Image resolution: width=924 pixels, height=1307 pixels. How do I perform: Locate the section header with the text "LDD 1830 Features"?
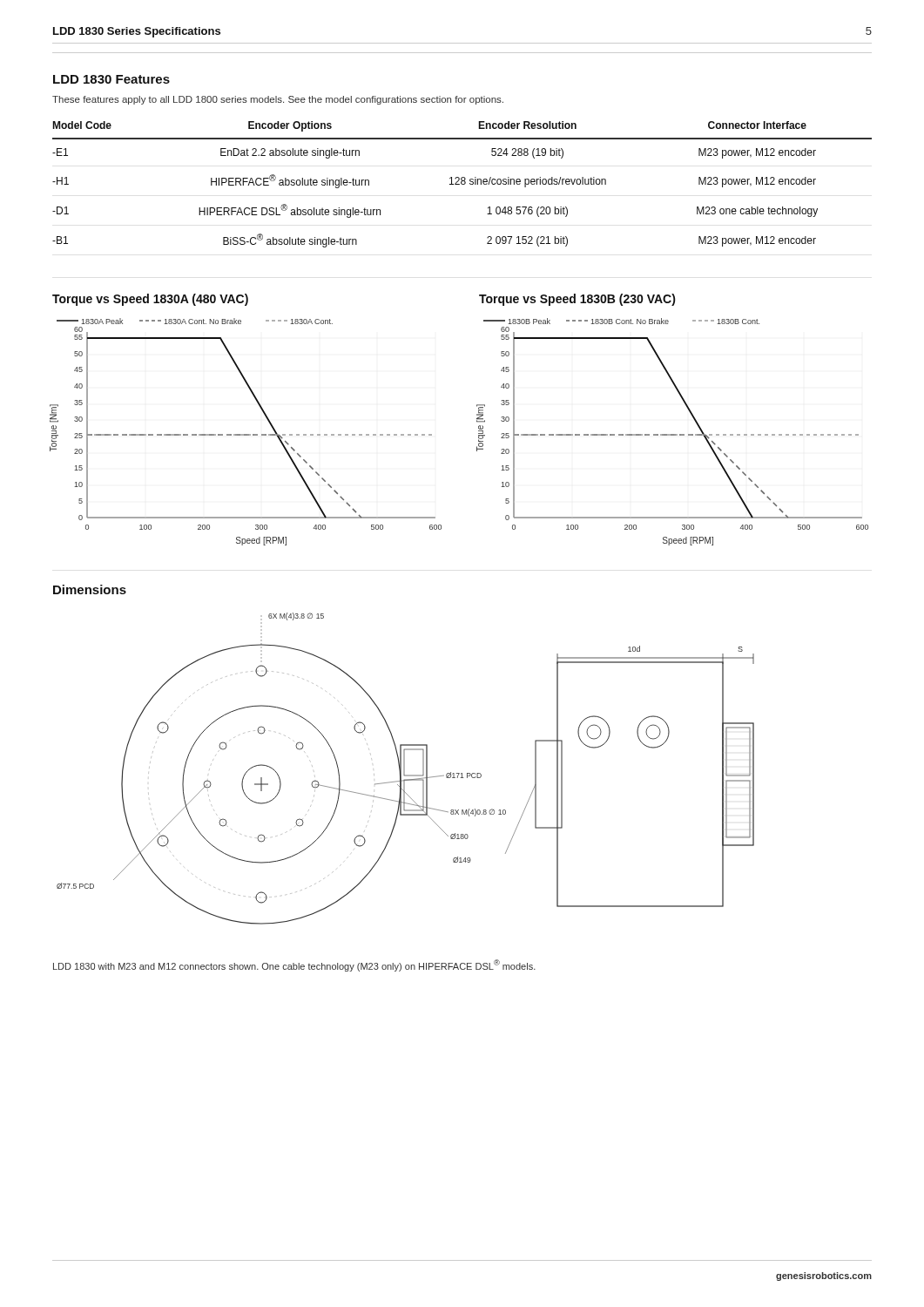[111, 79]
